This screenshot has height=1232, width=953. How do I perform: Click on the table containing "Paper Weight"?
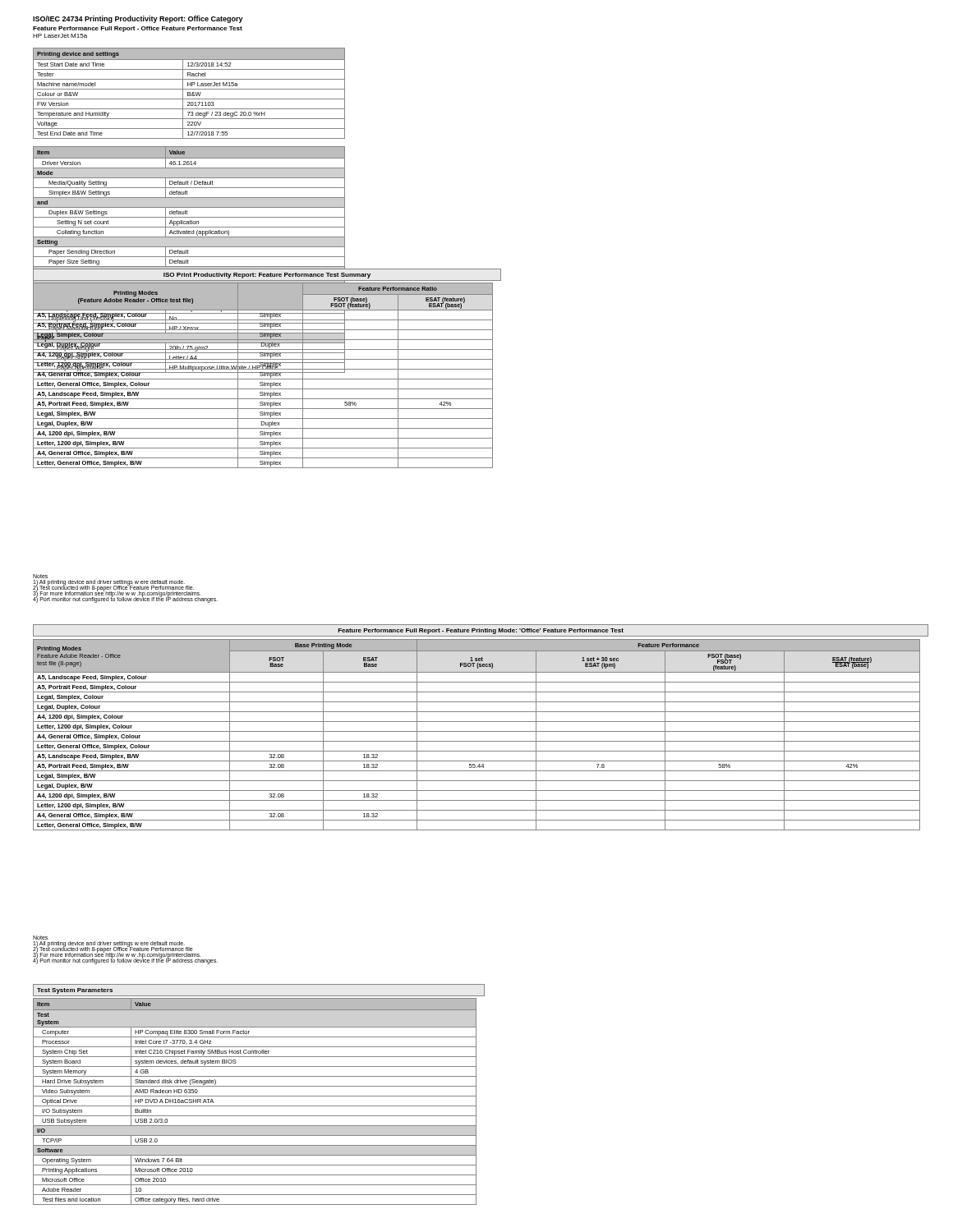[x=189, y=260]
